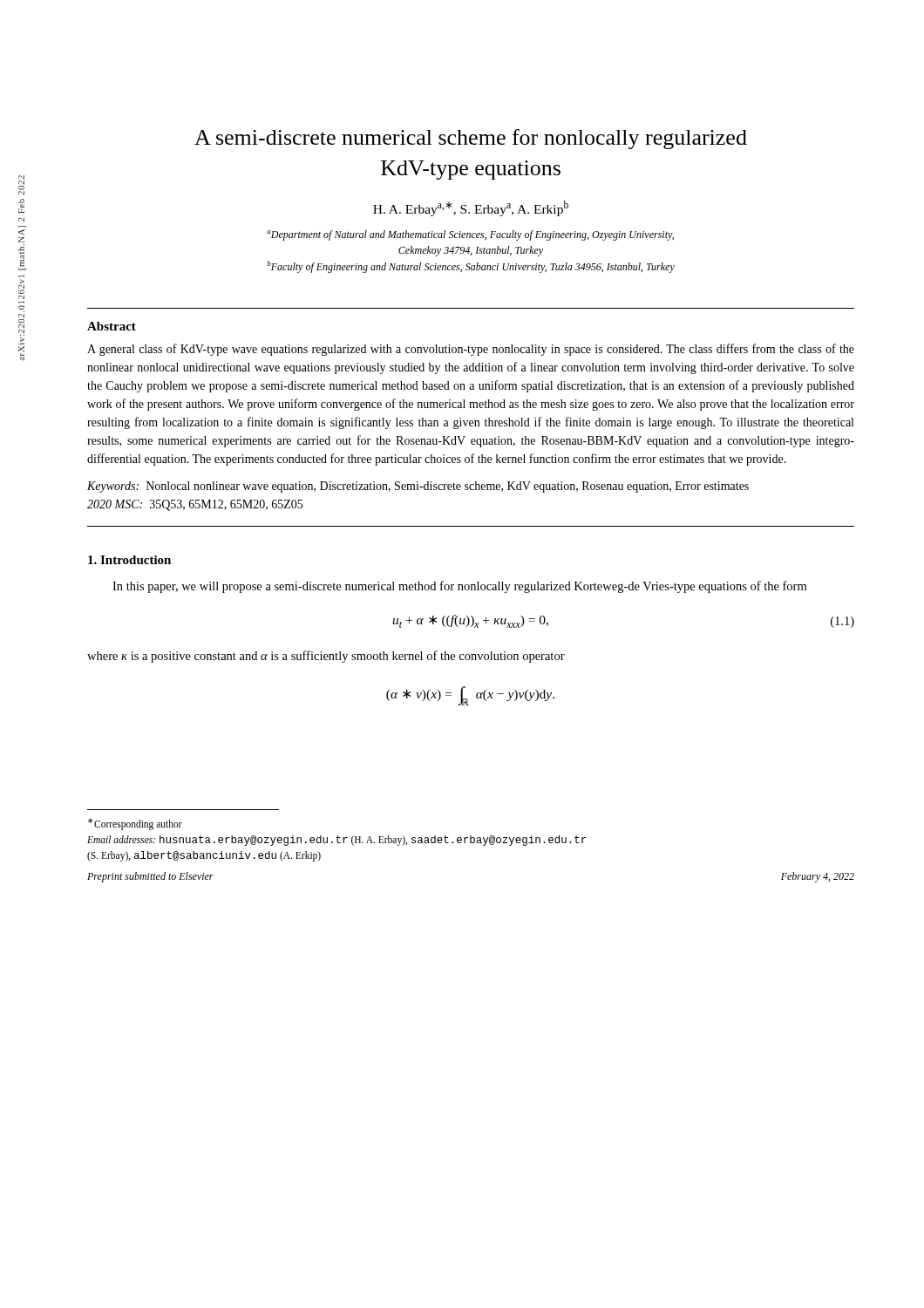
Task: Locate the text block starting "1. Introduction"
Action: 129,560
